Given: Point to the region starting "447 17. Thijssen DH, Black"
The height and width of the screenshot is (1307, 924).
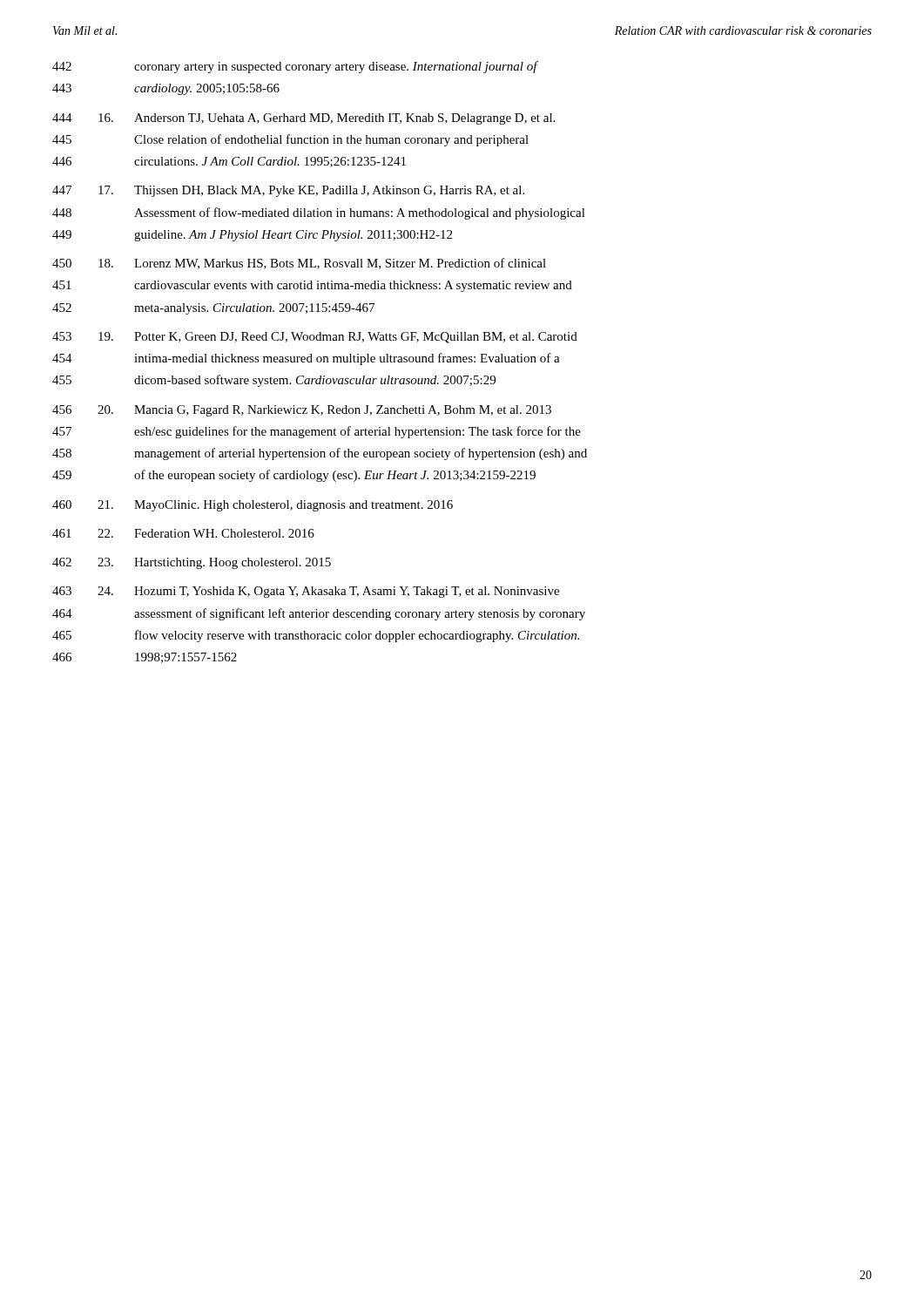Looking at the screenshot, I should pyautogui.click(x=462, y=191).
